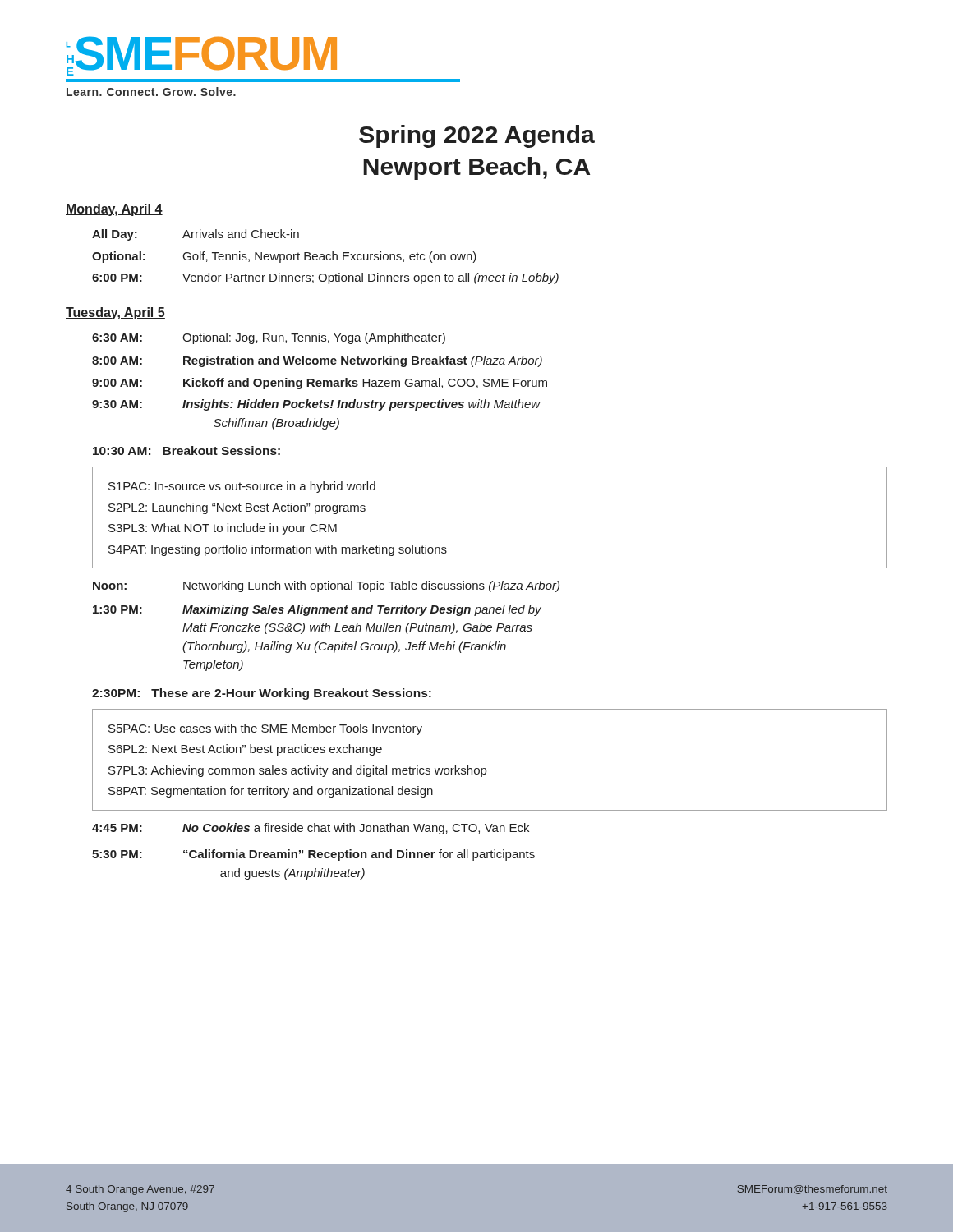Select the section header that reads "Tuesday, April 5"
This screenshot has width=953, height=1232.
115,312
